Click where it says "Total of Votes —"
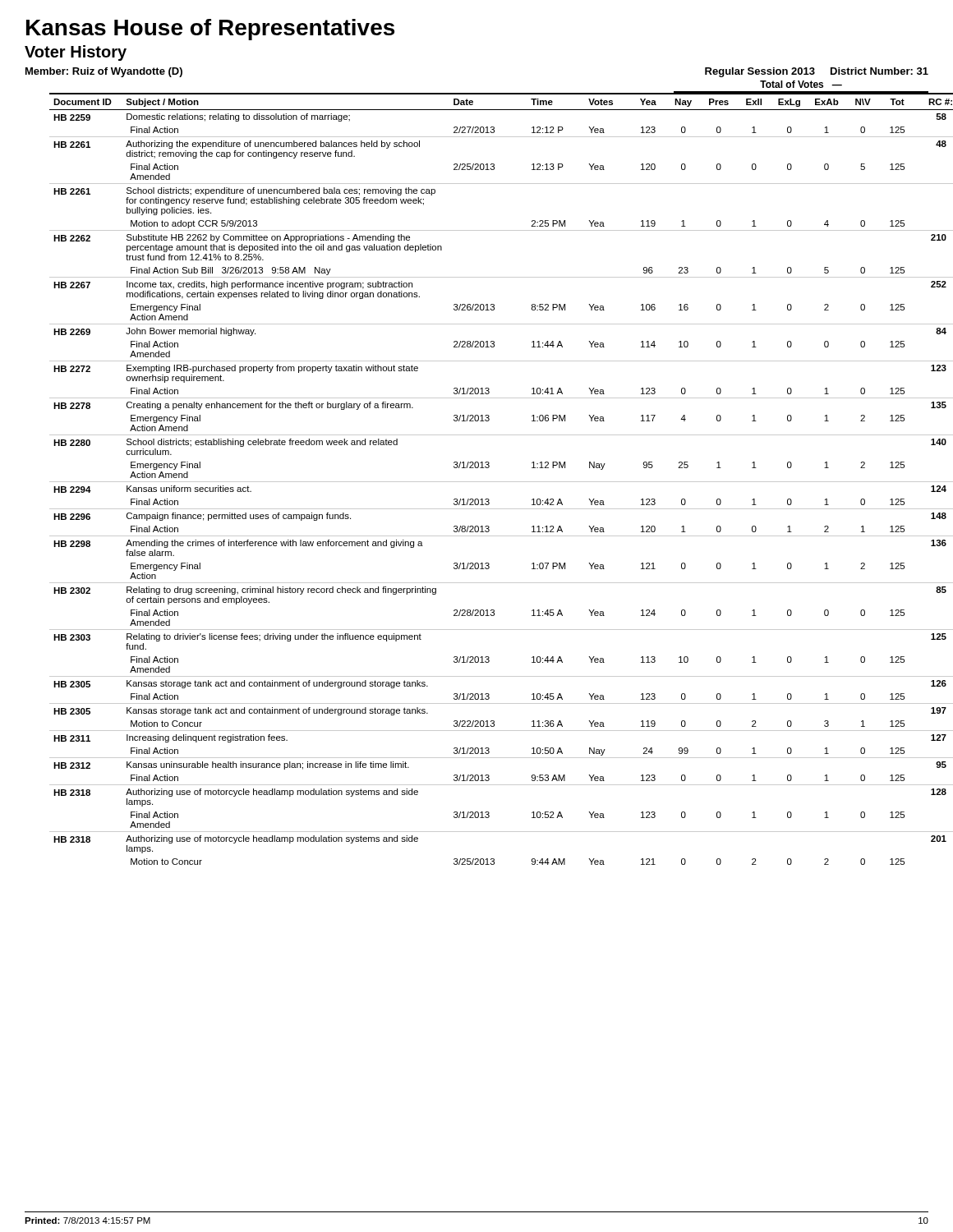The height and width of the screenshot is (1232, 953). pyautogui.click(x=801, y=85)
